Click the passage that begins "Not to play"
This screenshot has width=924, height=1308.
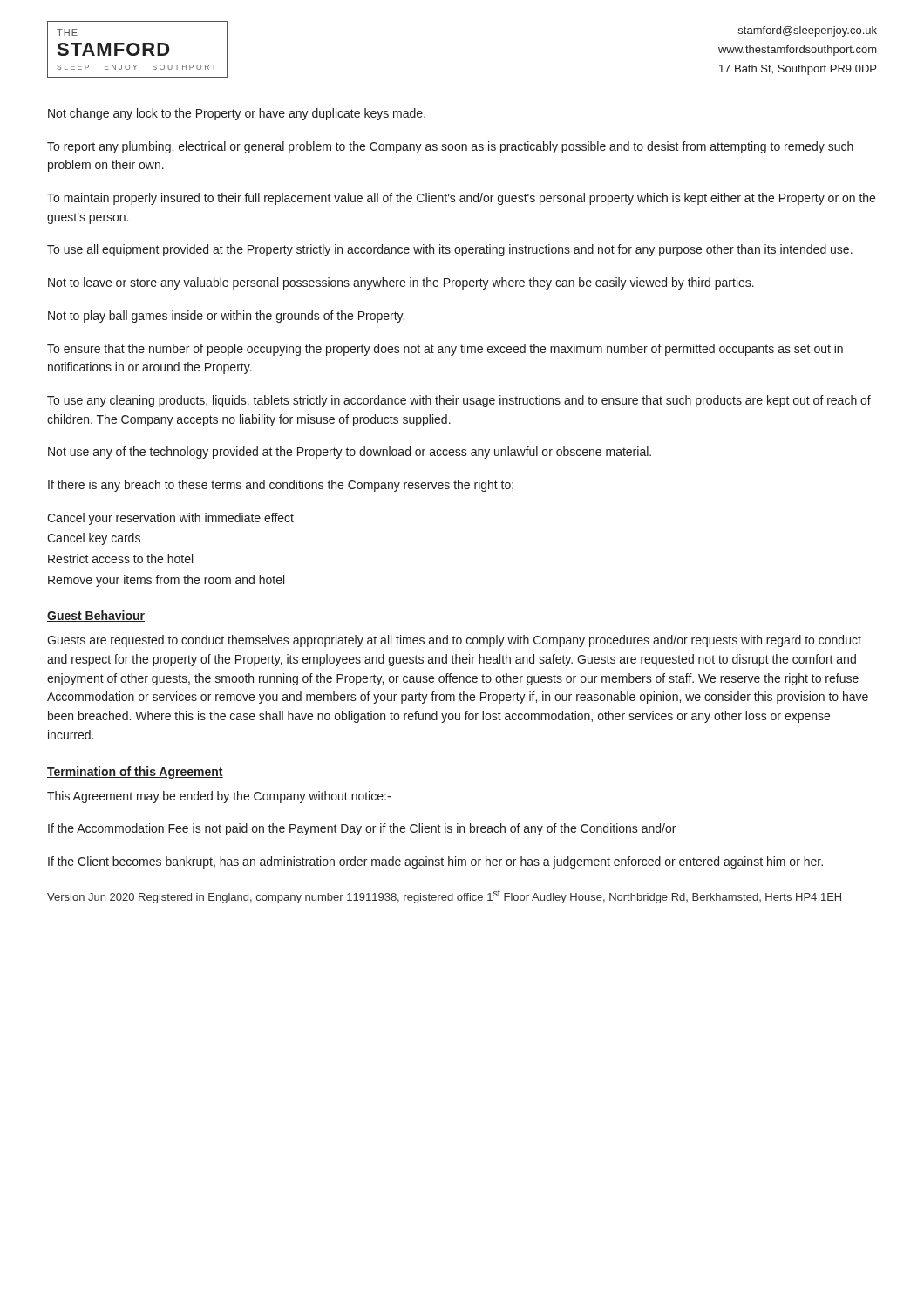(x=226, y=315)
